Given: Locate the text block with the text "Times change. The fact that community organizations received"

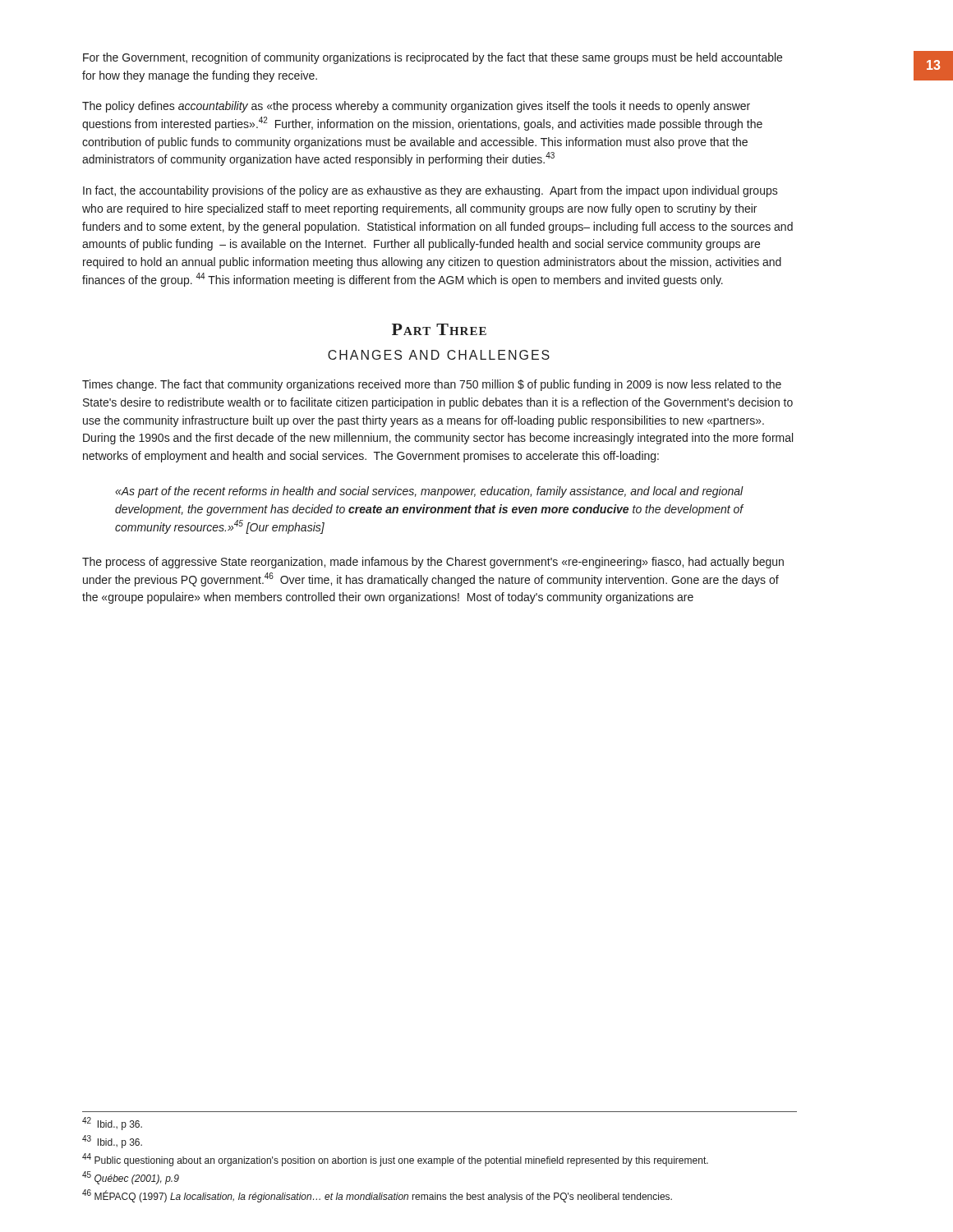Looking at the screenshot, I should point(440,421).
